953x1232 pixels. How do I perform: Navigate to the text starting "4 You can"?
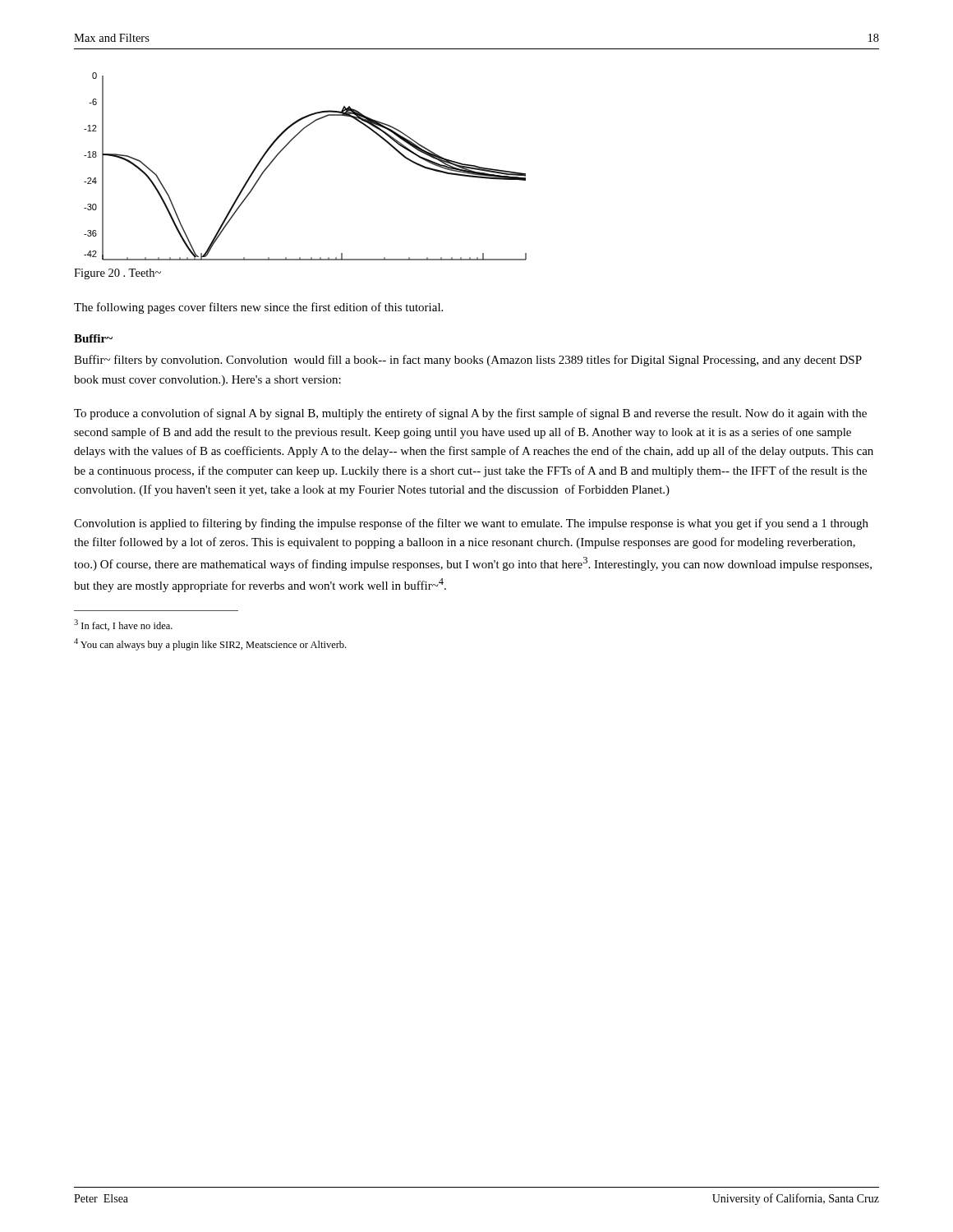tap(210, 644)
